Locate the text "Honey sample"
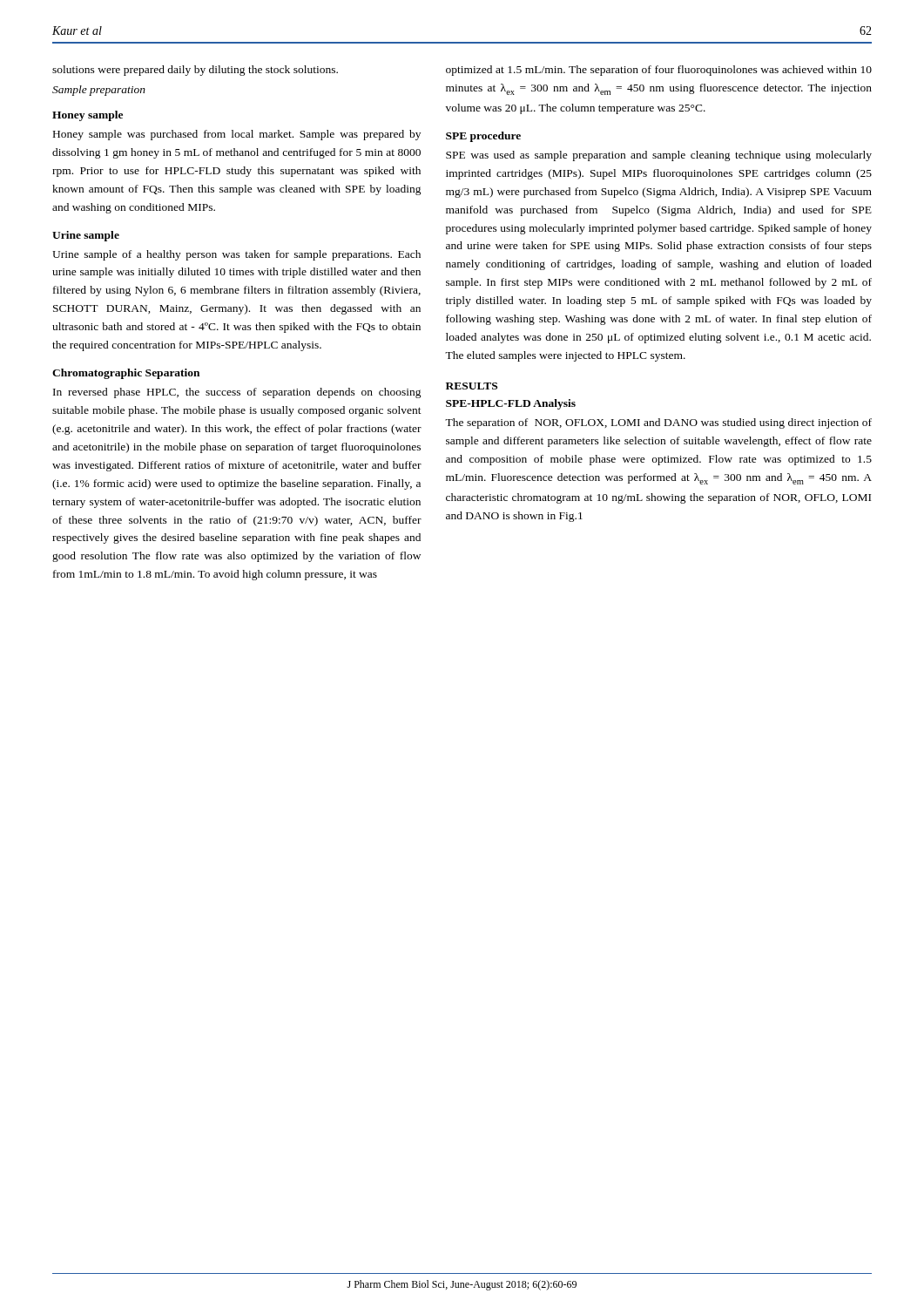 coord(88,114)
